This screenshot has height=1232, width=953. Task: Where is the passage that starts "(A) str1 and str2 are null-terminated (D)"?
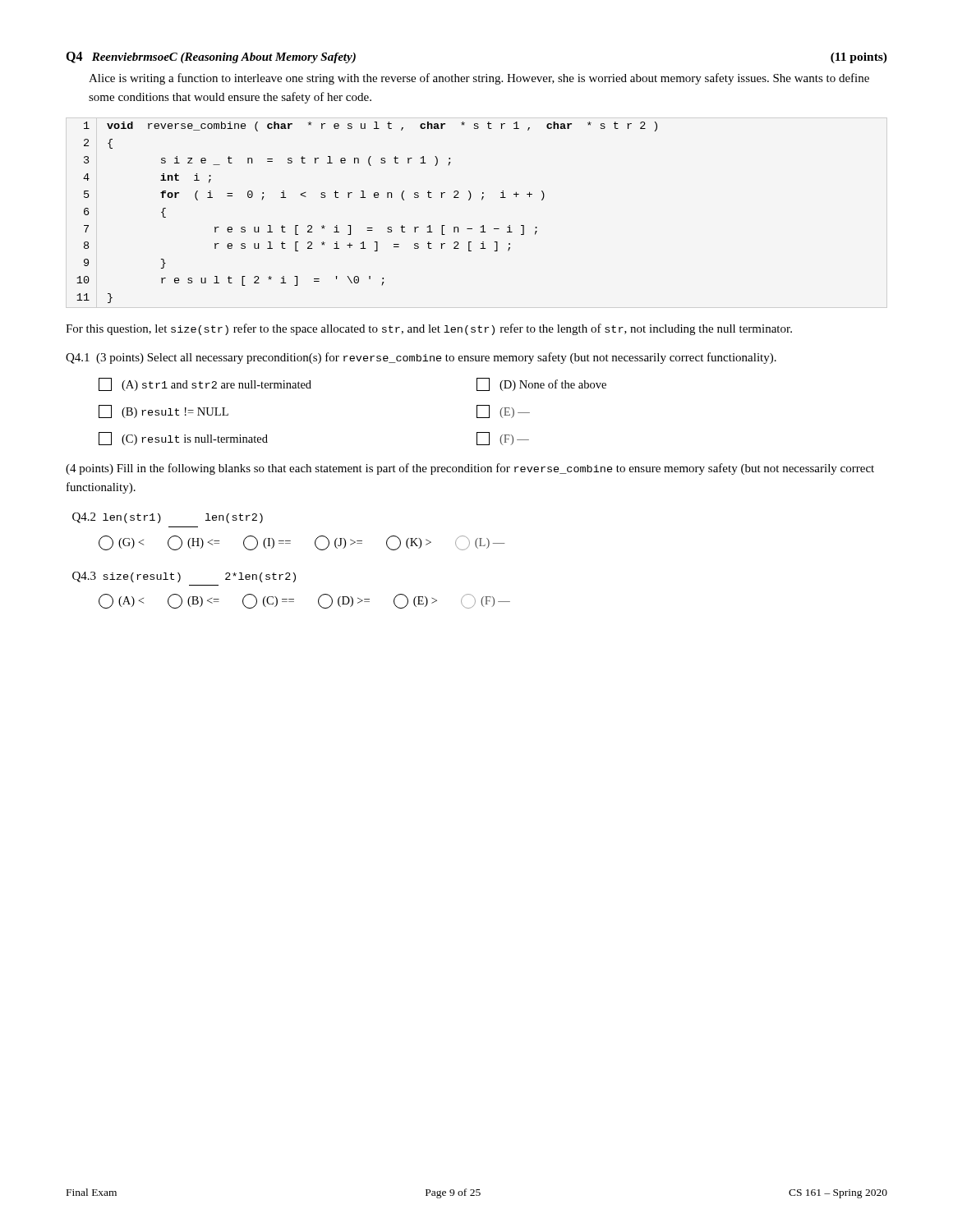pyautogui.click(x=476, y=412)
